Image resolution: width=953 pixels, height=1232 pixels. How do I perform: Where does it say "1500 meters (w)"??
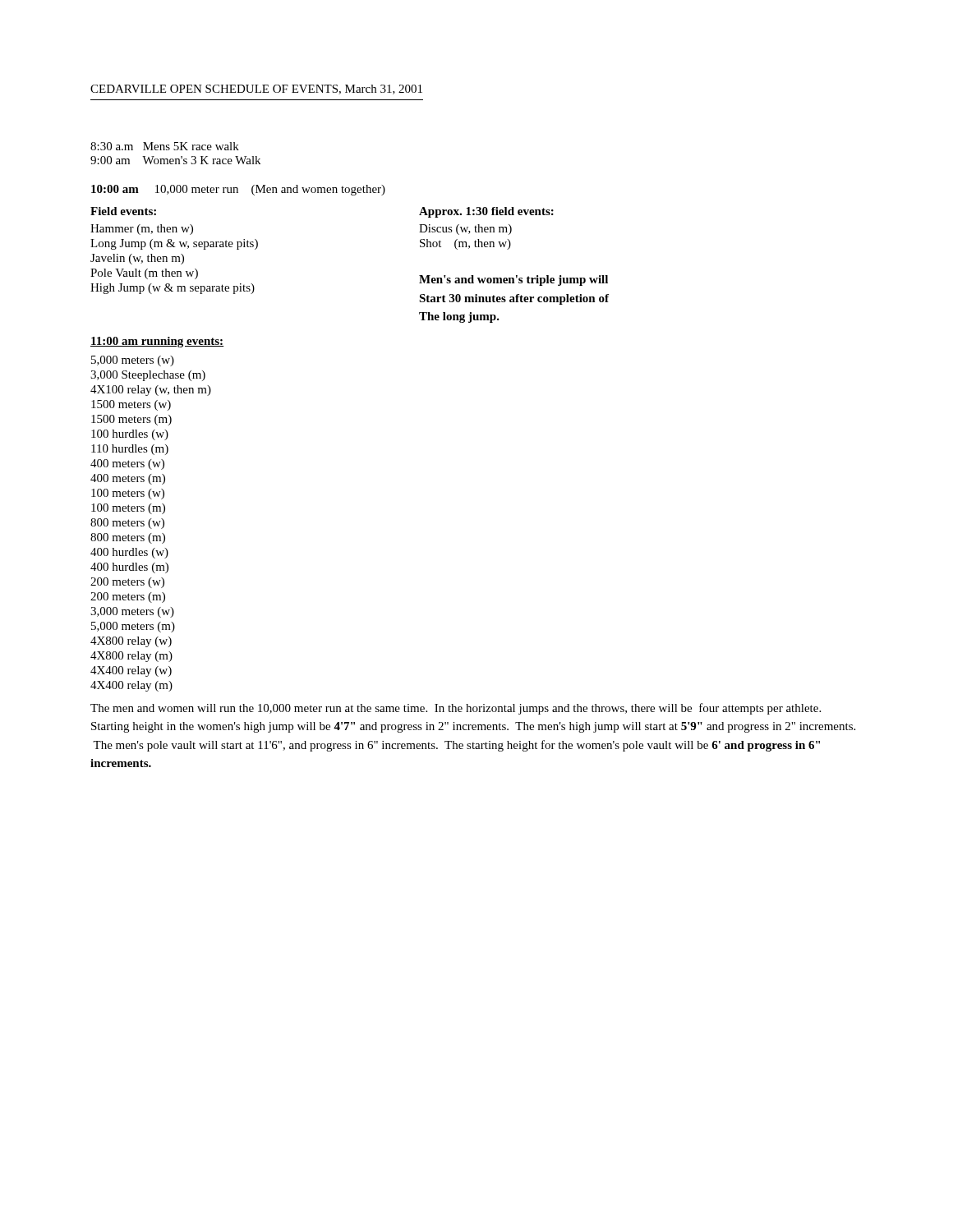click(131, 404)
